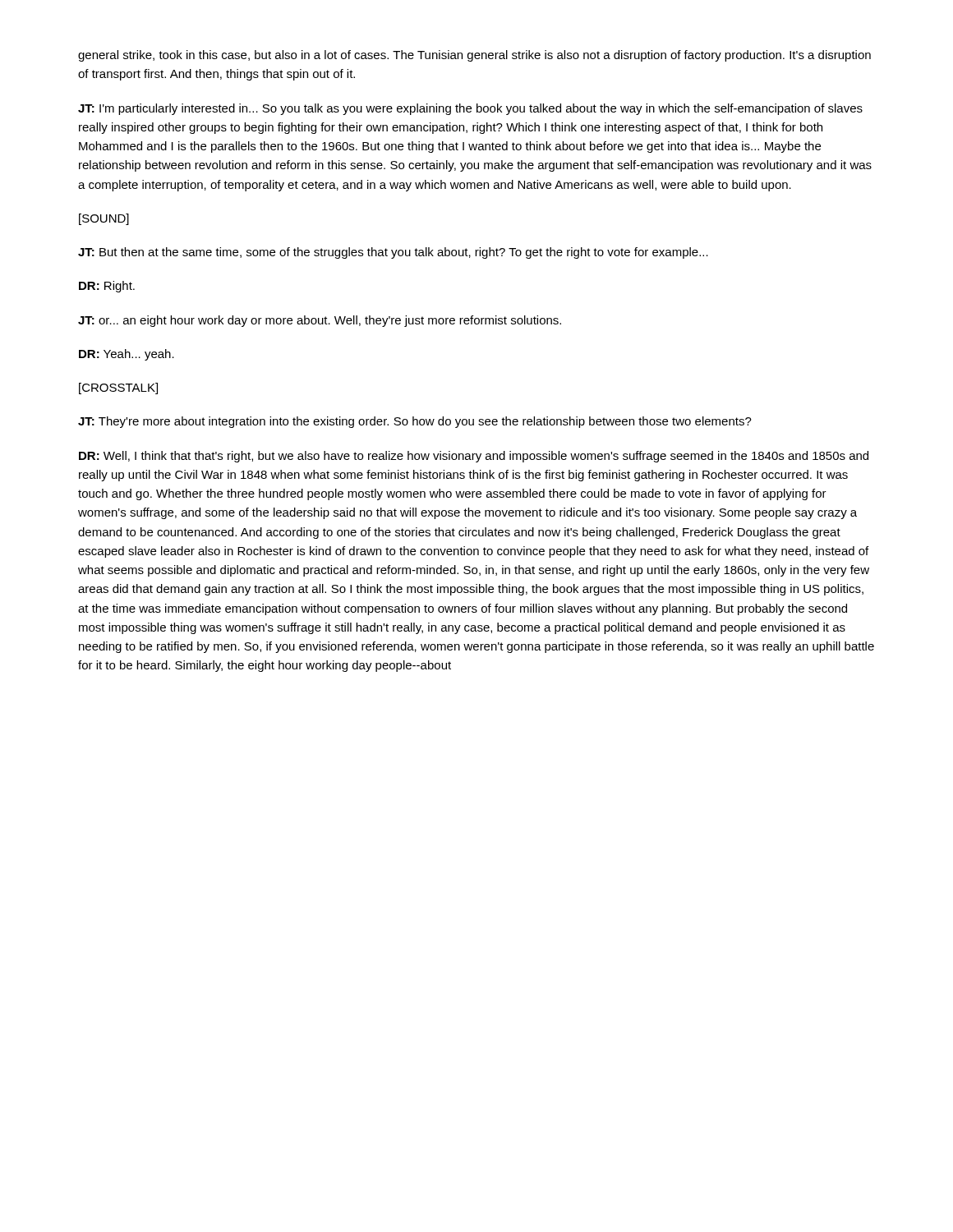
Task: Point to "DR: Right."
Action: pos(107,286)
